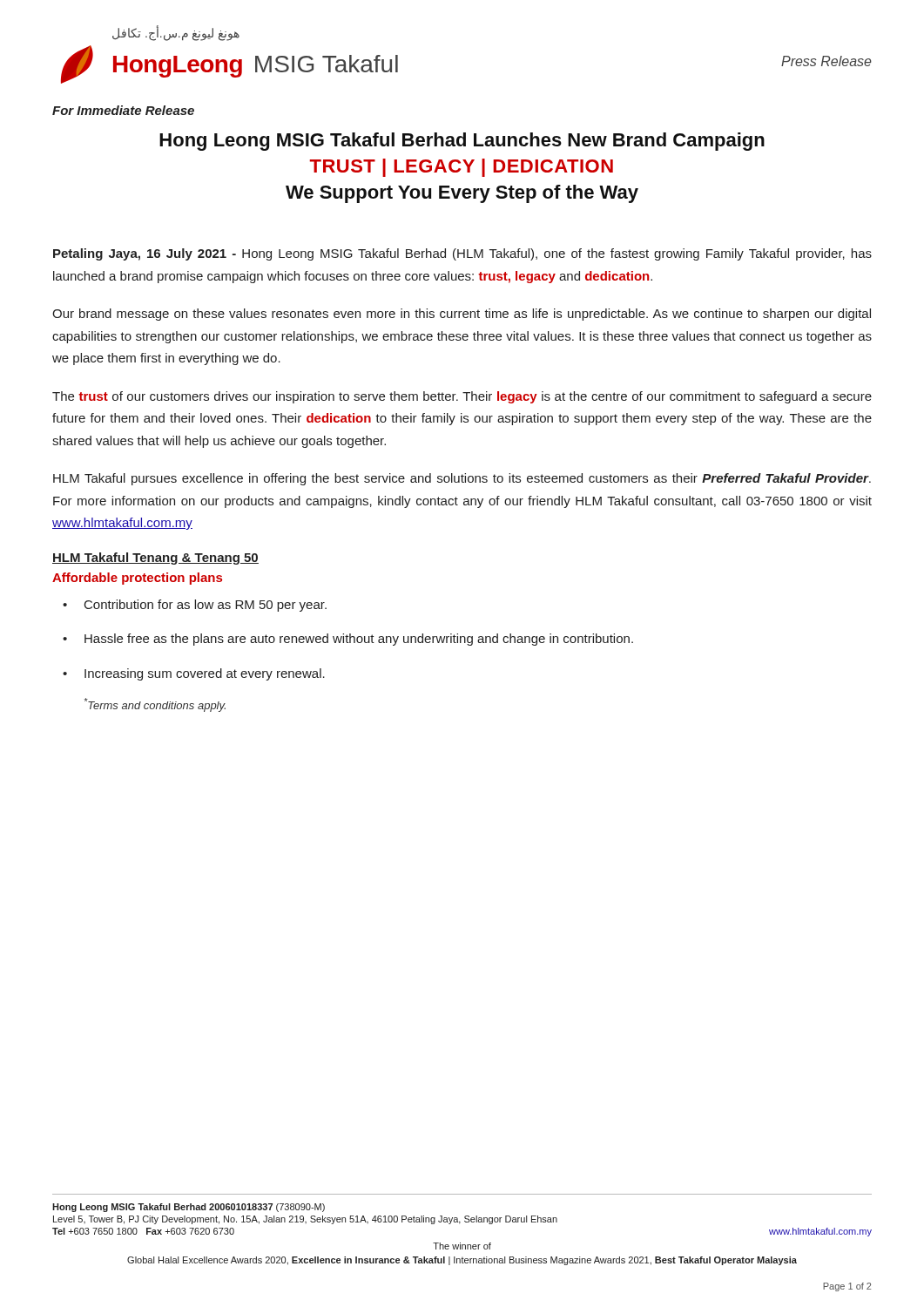
Task: Locate the text "HLM Takaful Tenang & Tenang 50"
Action: (x=155, y=557)
